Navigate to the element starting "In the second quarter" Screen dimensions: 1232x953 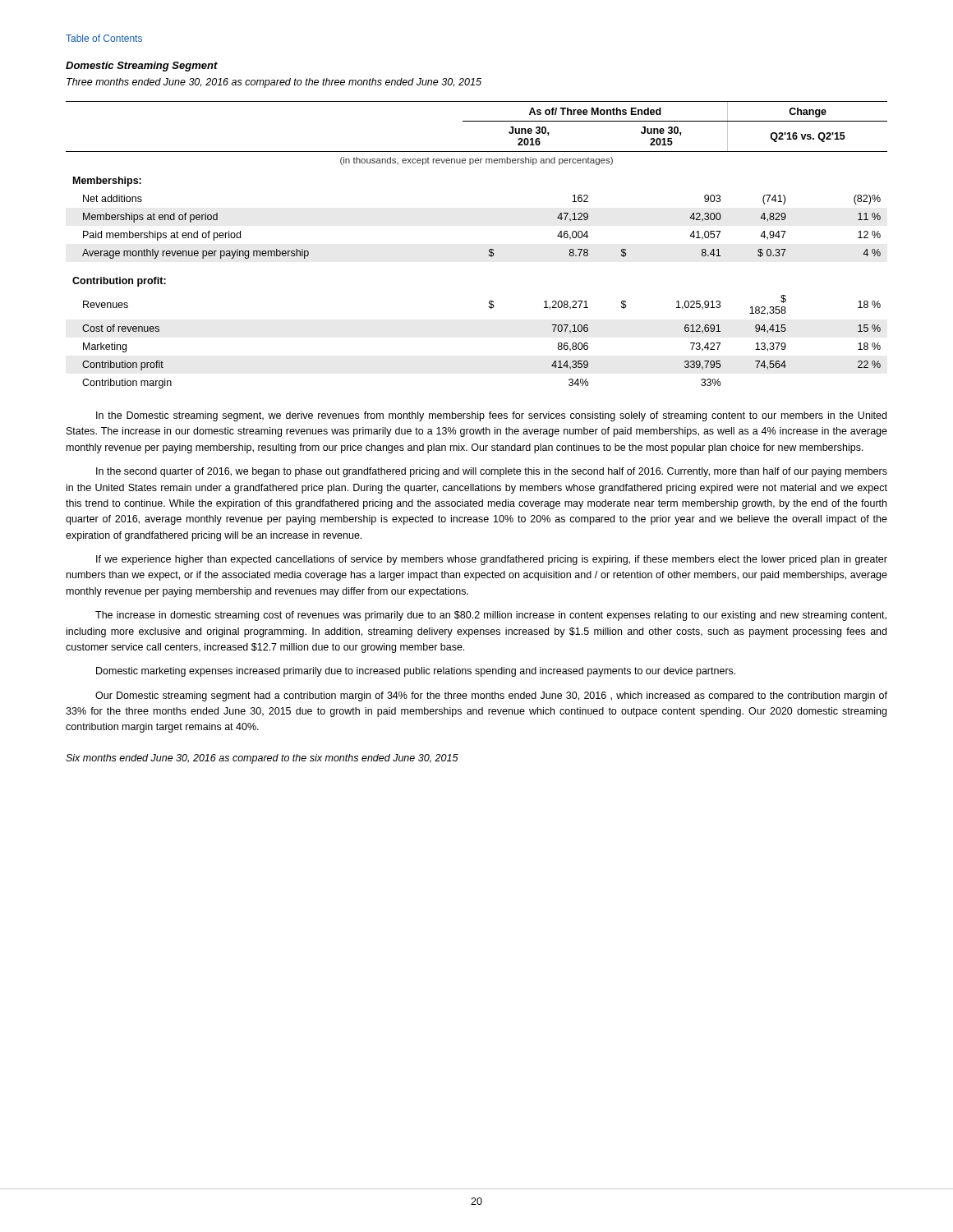click(x=476, y=503)
